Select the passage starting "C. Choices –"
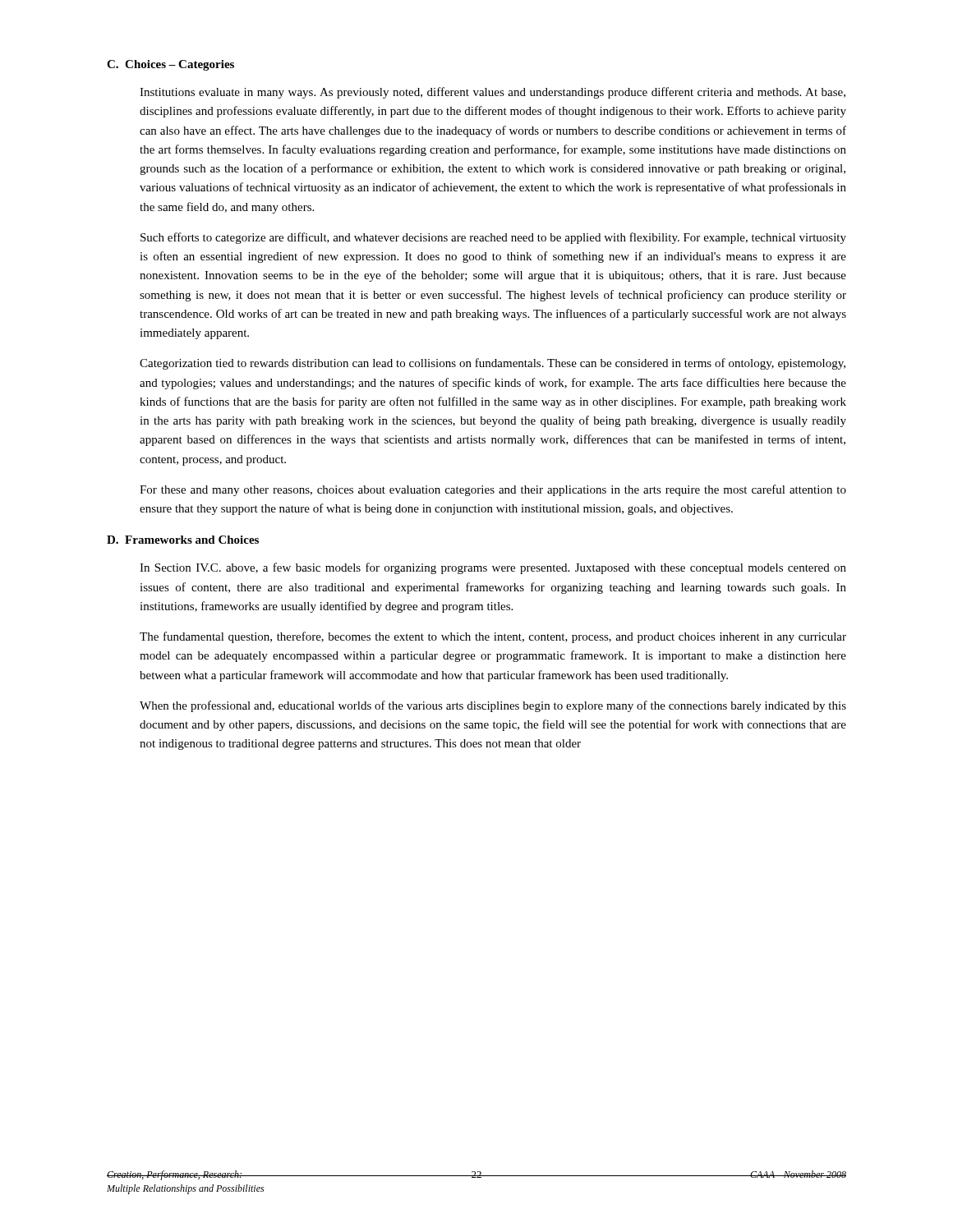This screenshot has width=953, height=1232. (171, 64)
